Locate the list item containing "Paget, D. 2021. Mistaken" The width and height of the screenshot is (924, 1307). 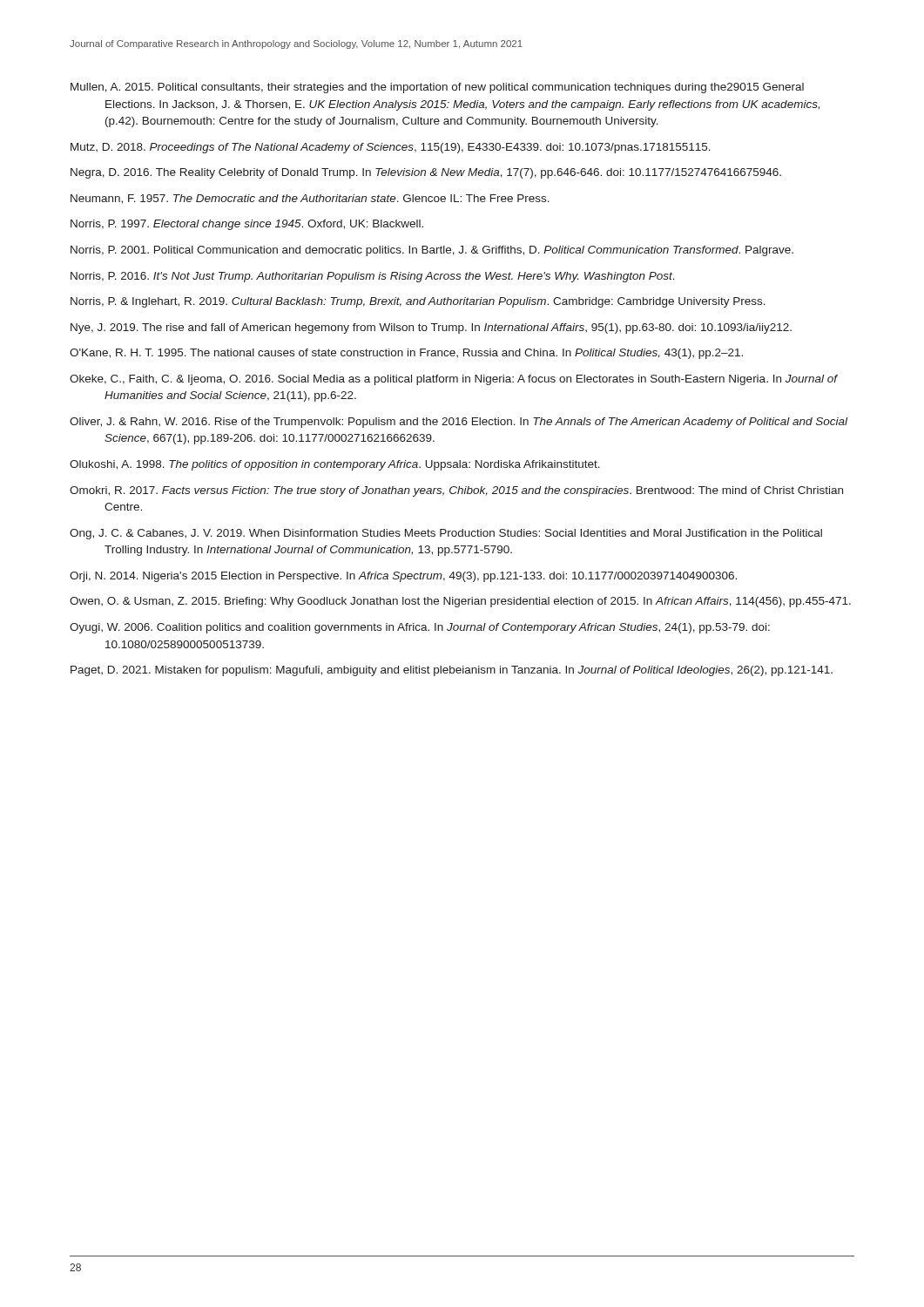[452, 670]
